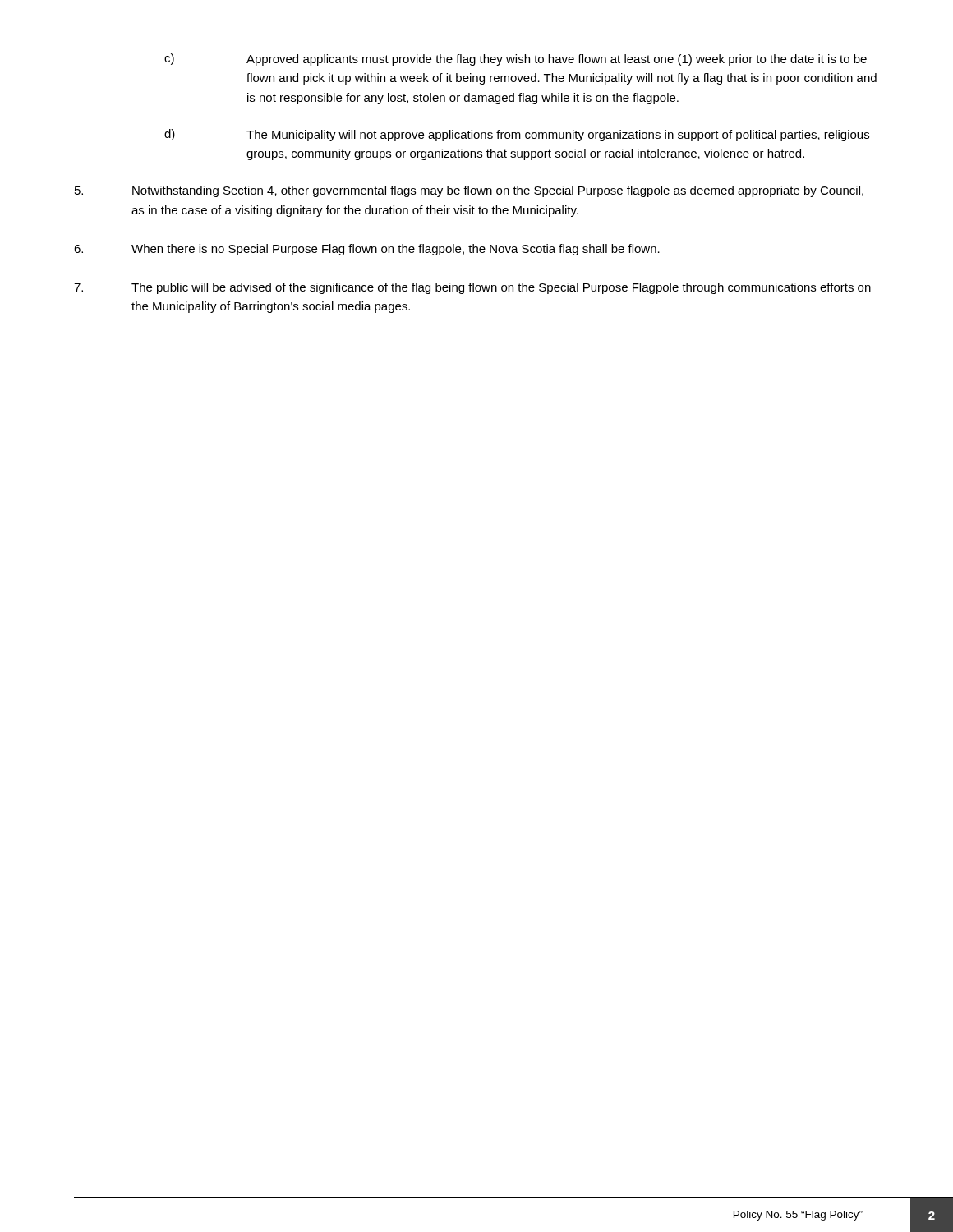Point to the block beginning "5. Notwithstanding Section"
This screenshot has height=1232, width=953.
pos(476,200)
